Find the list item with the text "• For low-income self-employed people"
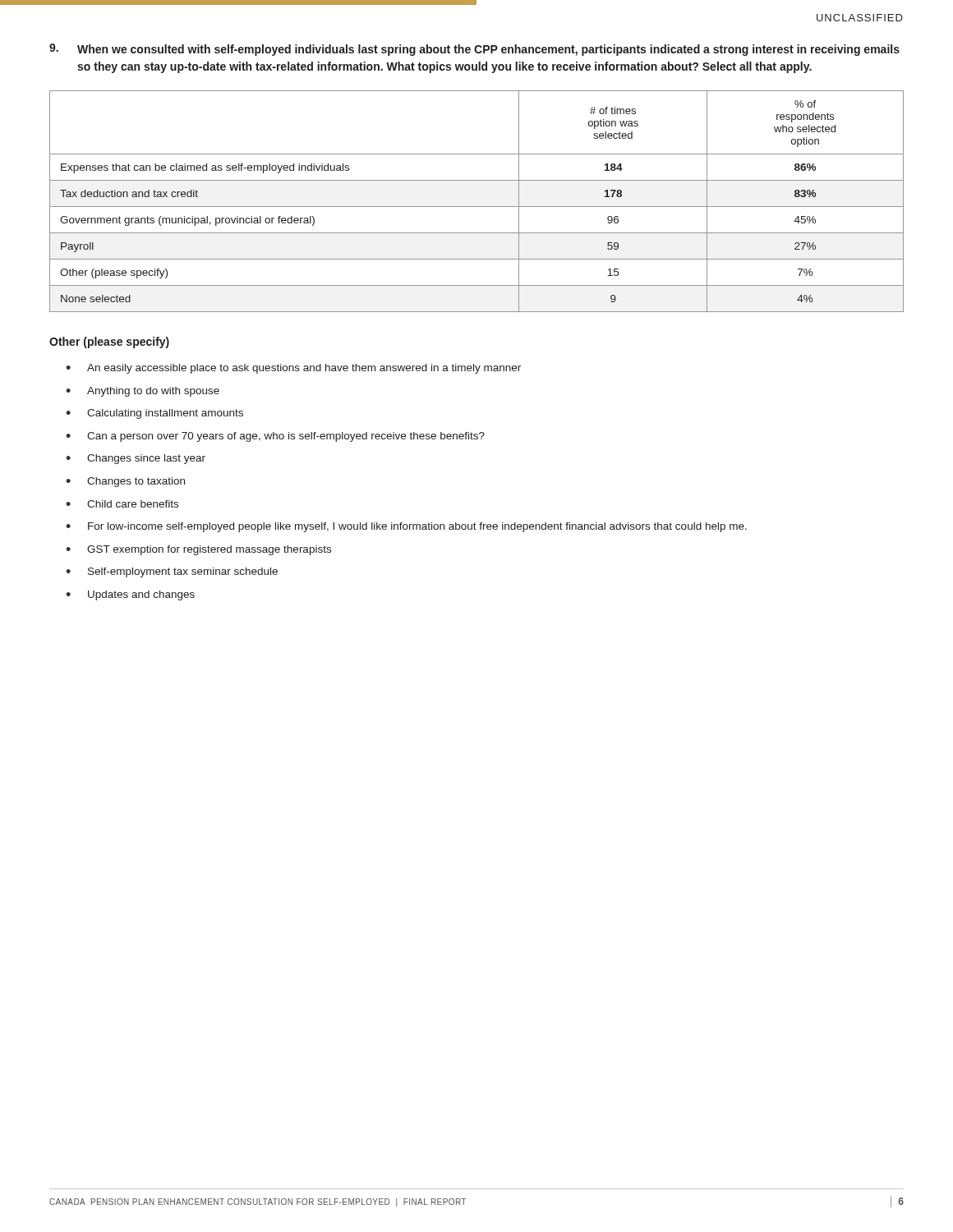This screenshot has height=1232, width=953. click(x=407, y=527)
